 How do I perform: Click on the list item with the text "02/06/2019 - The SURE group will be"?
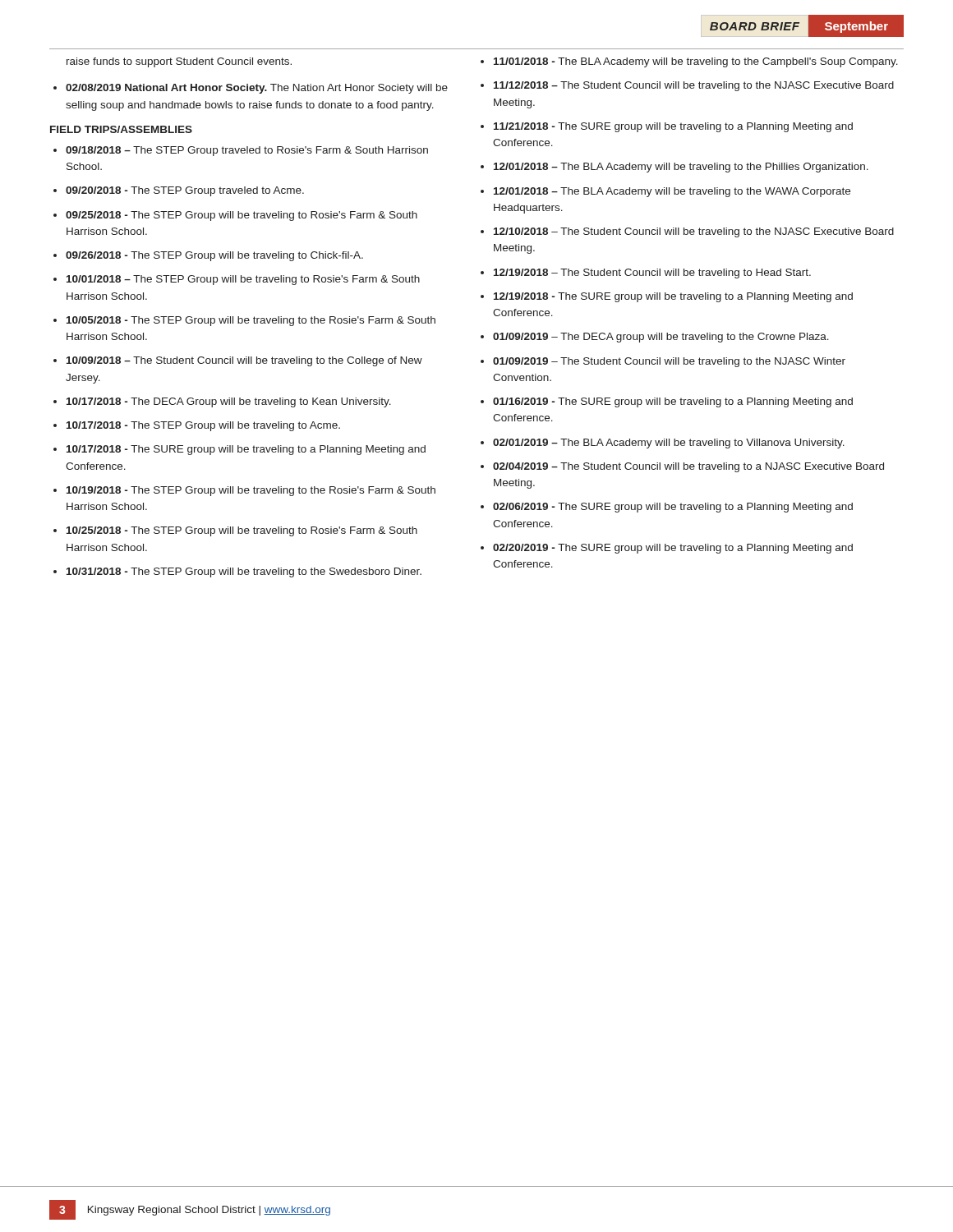point(673,515)
